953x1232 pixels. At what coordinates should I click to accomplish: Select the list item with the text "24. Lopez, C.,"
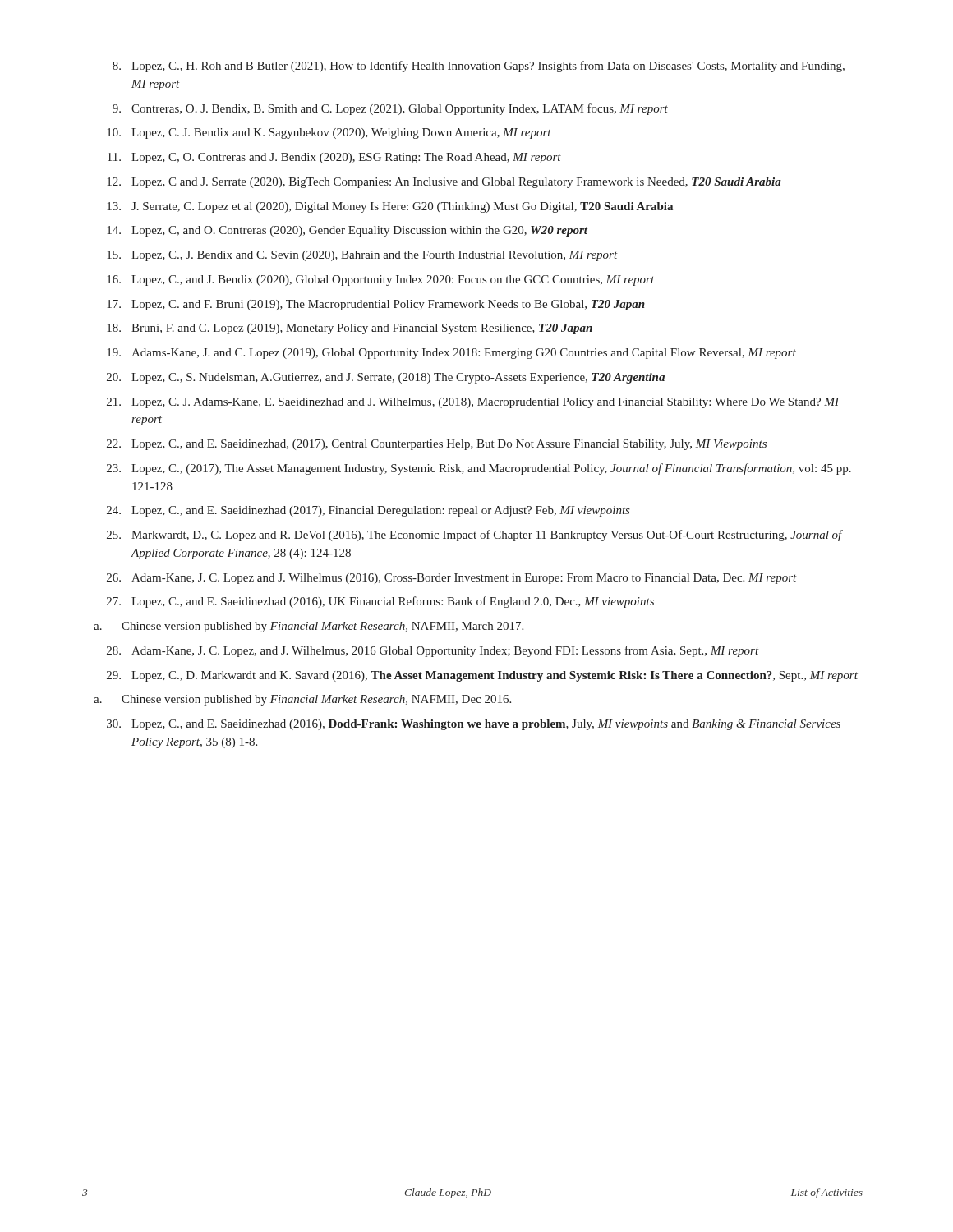472,511
